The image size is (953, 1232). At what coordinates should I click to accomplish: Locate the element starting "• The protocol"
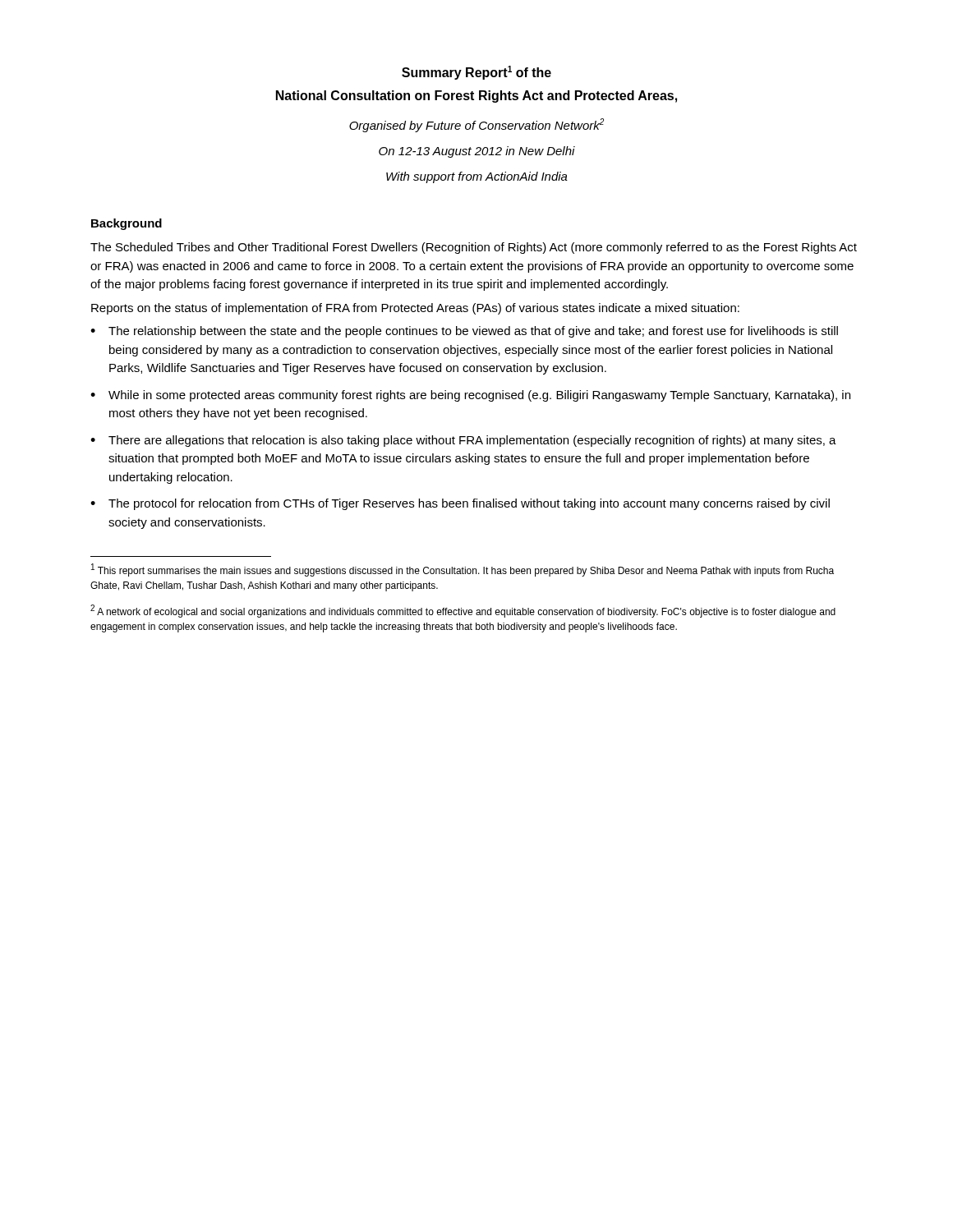click(x=476, y=513)
